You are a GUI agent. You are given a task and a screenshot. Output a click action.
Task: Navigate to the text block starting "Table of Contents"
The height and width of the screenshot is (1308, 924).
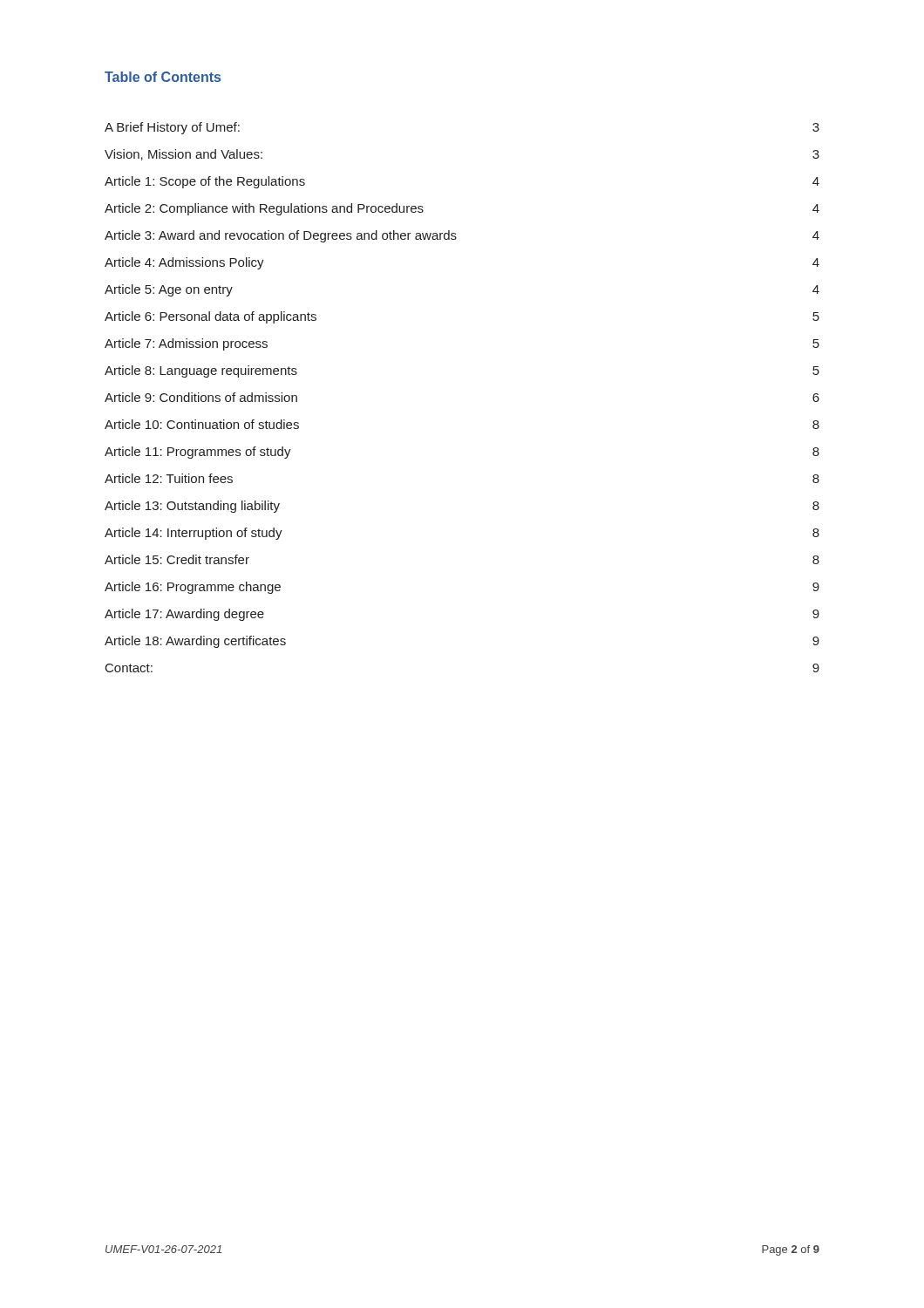click(163, 77)
